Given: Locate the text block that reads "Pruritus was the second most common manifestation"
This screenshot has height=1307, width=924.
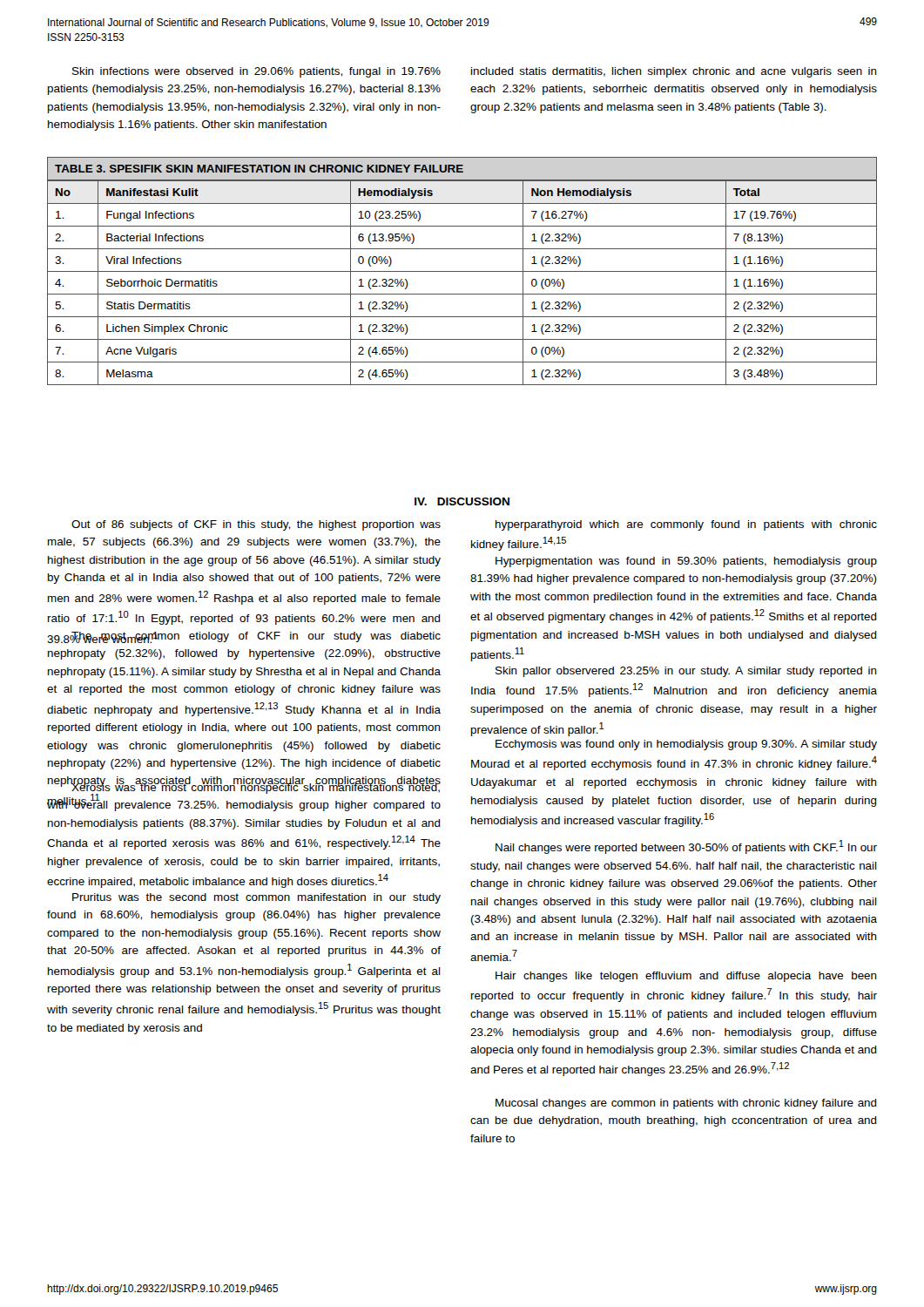Looking at the screenshot, I should coord(244,963).
